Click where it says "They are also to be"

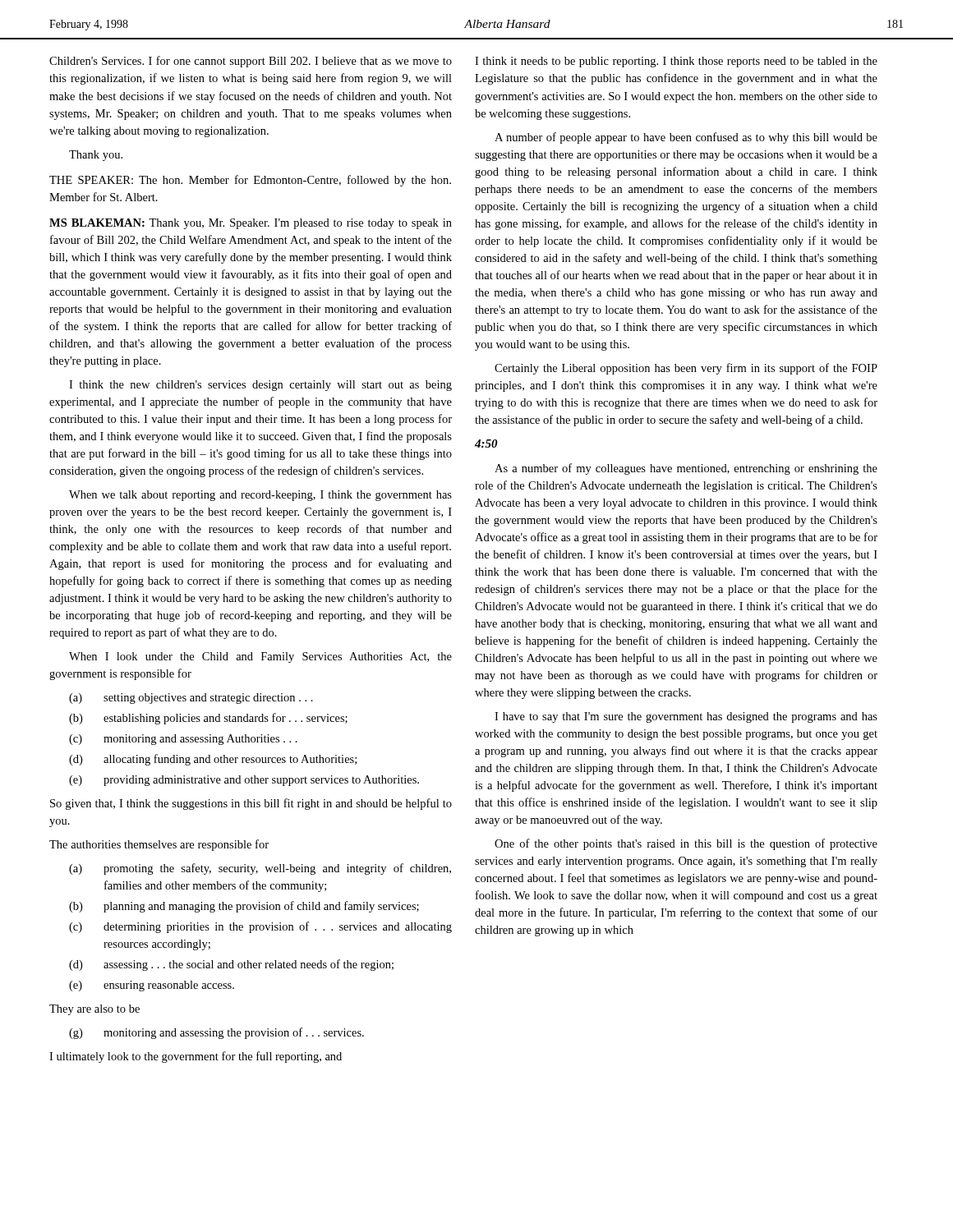point(94,1010)
